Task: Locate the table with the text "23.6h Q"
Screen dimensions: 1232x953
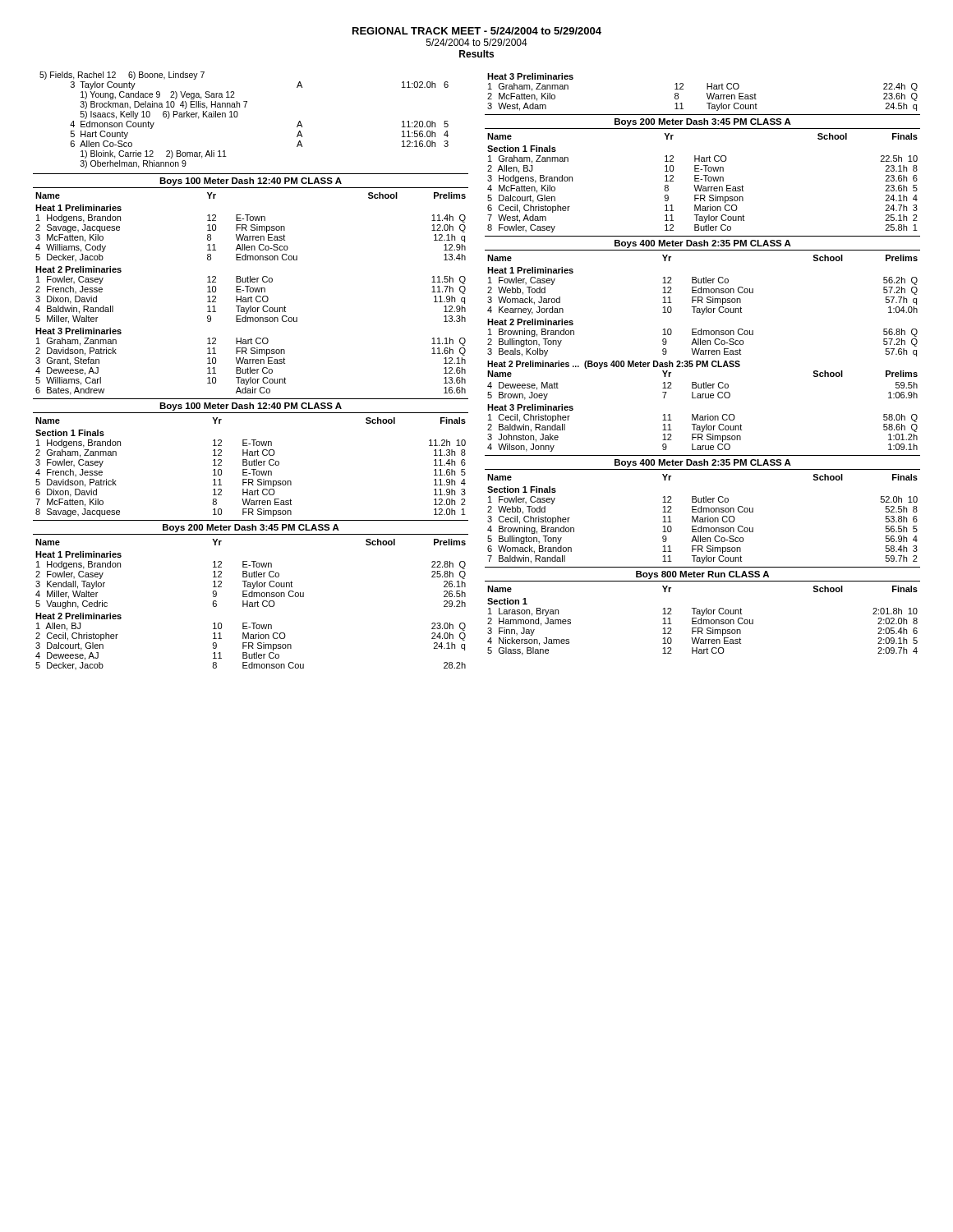Action: click(702, 90)
